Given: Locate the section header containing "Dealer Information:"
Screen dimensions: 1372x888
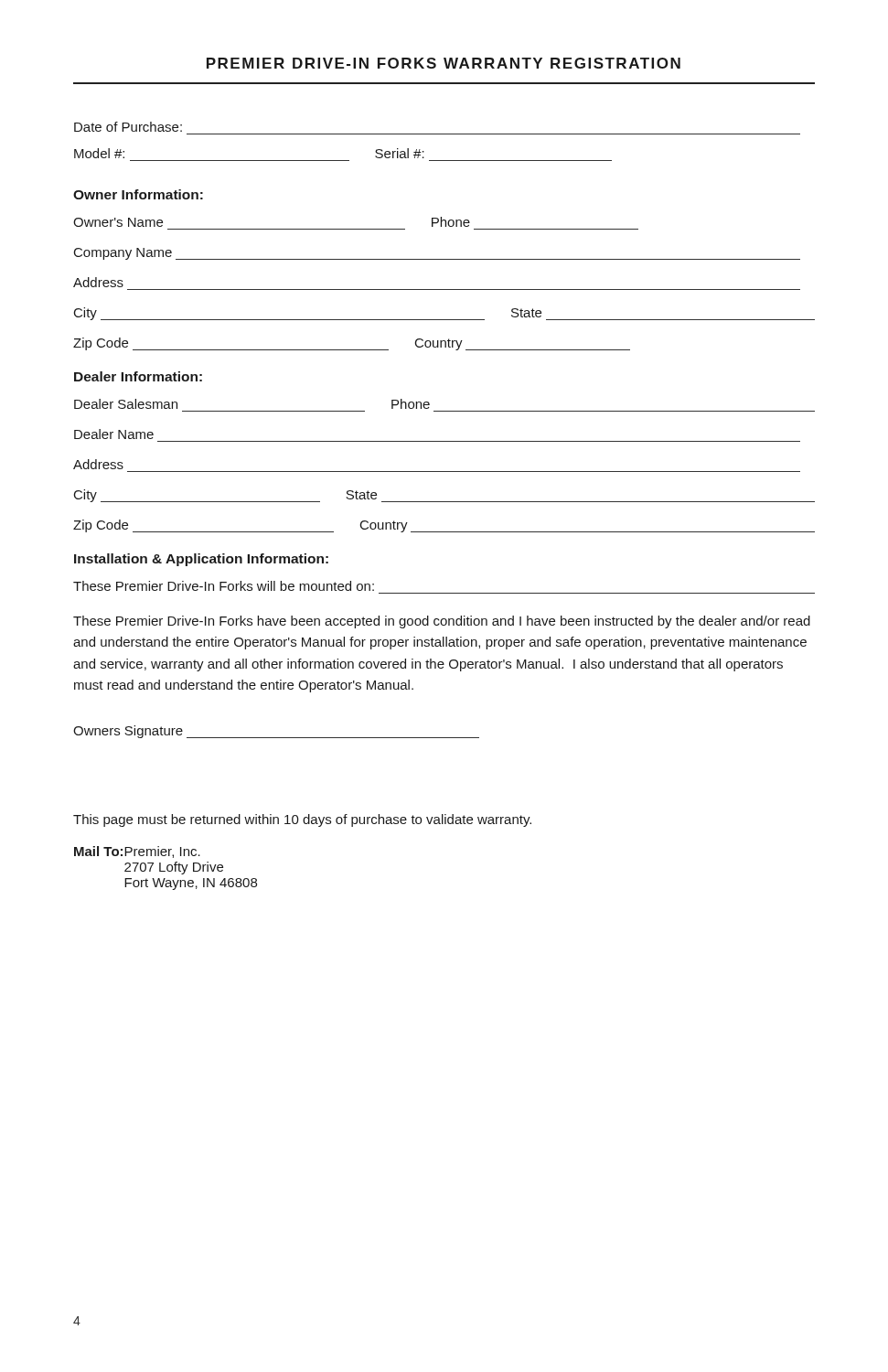Looking at the screenshot, I should point(138,376).
